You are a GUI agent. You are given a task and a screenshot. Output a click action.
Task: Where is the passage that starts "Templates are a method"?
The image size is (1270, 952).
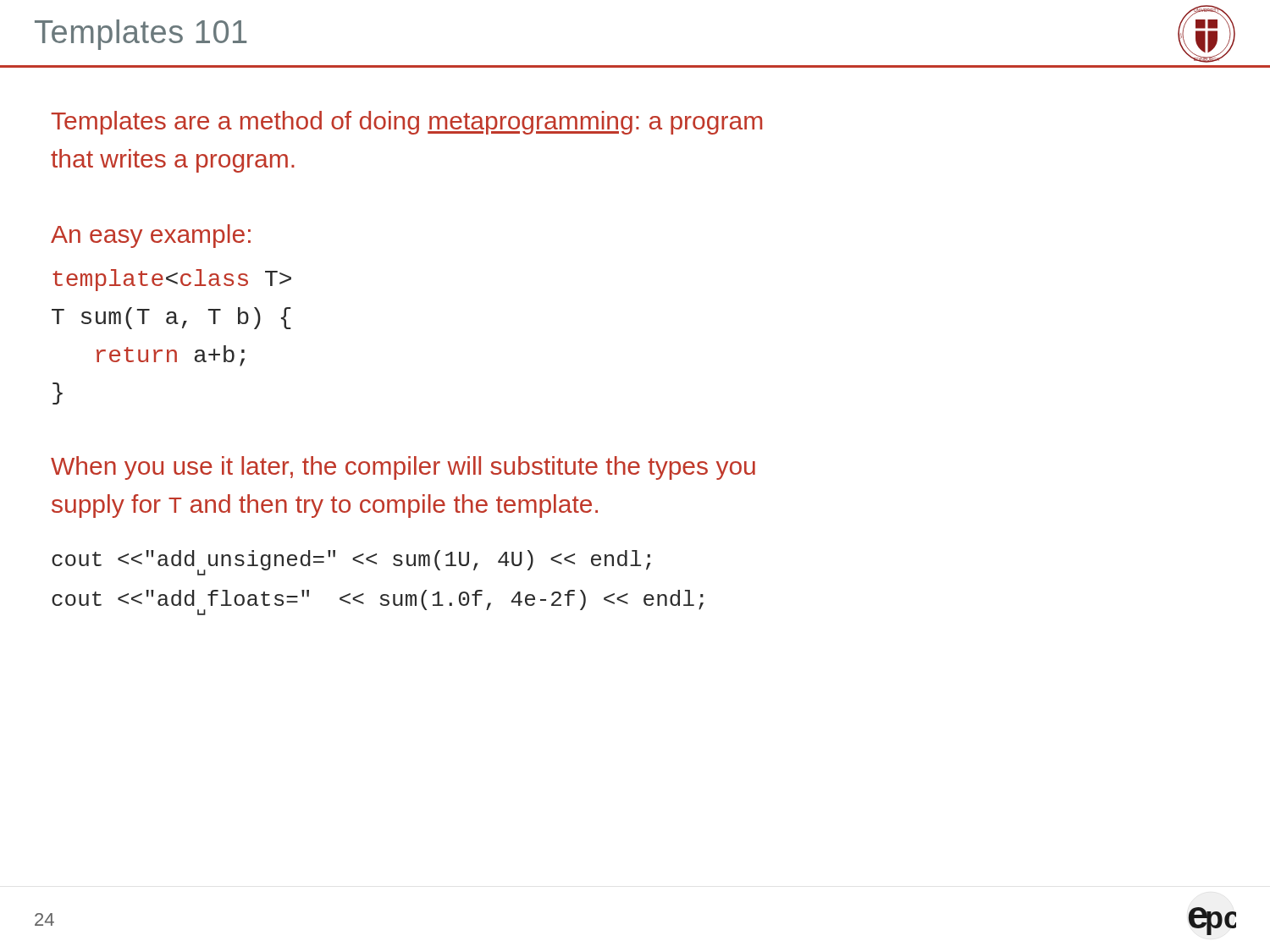coord(407,140)
